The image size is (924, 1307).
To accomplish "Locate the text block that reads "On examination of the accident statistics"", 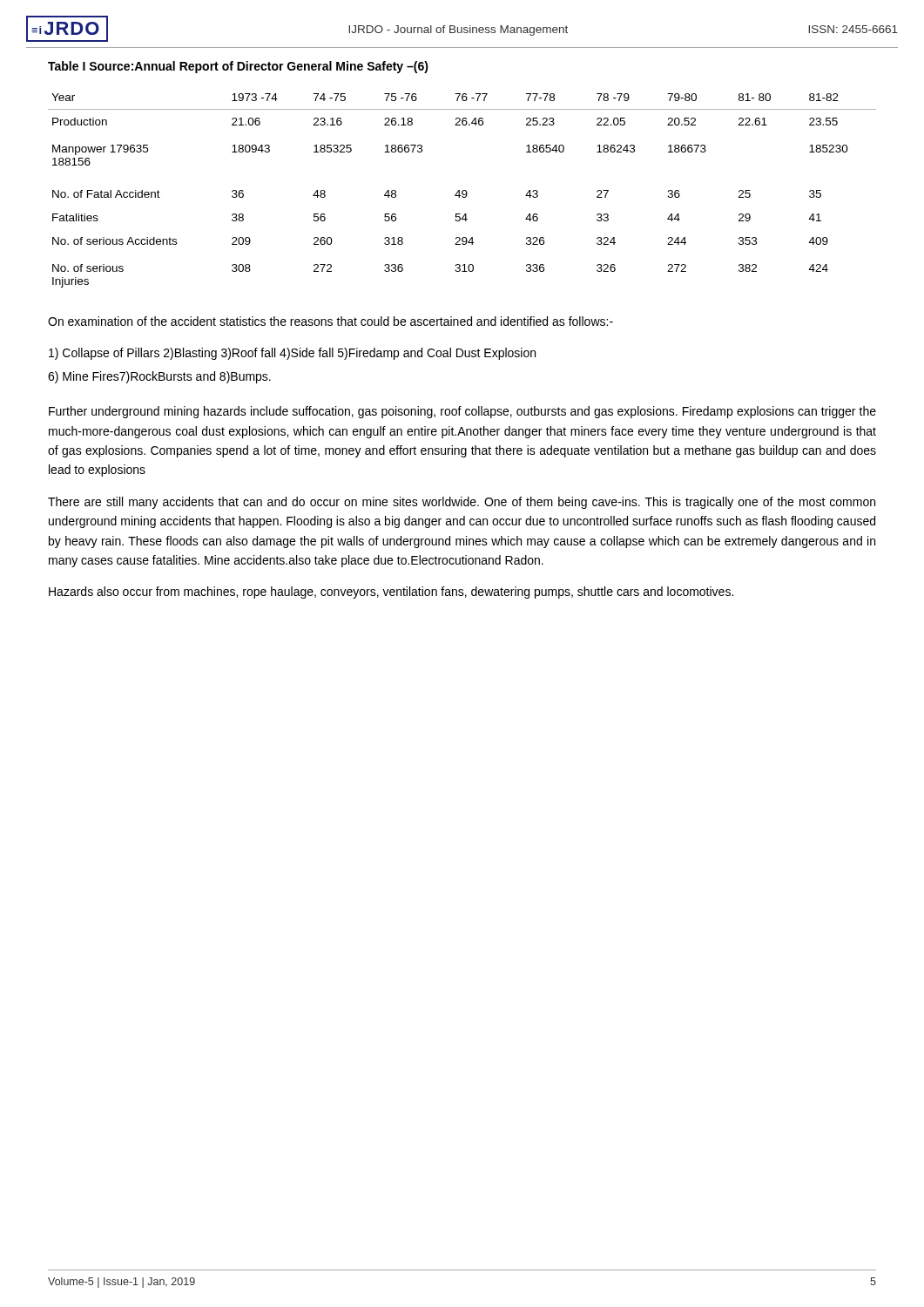I will tap(331, 322).
